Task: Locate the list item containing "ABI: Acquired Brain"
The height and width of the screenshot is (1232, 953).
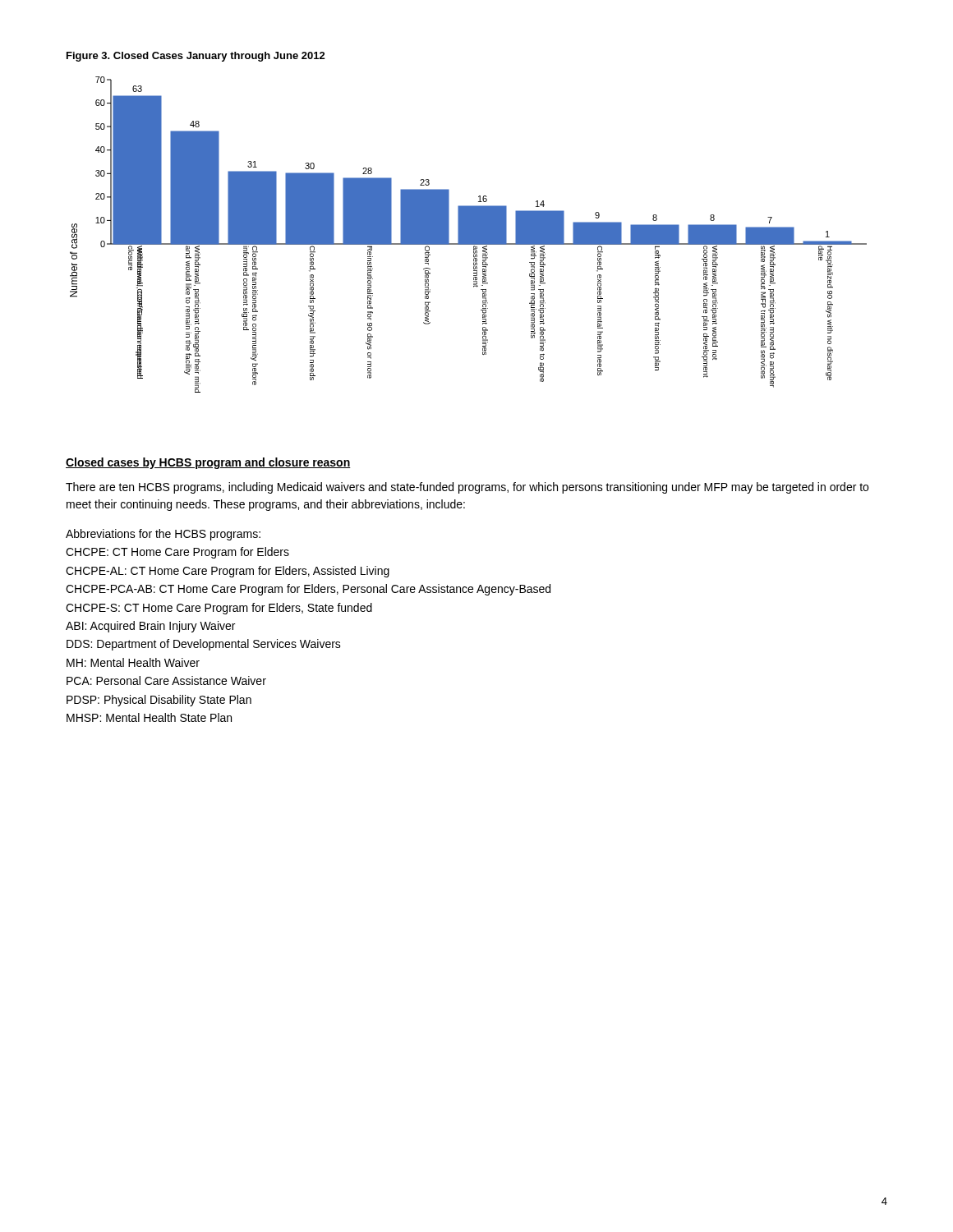Action: click(x=151, y=626)
